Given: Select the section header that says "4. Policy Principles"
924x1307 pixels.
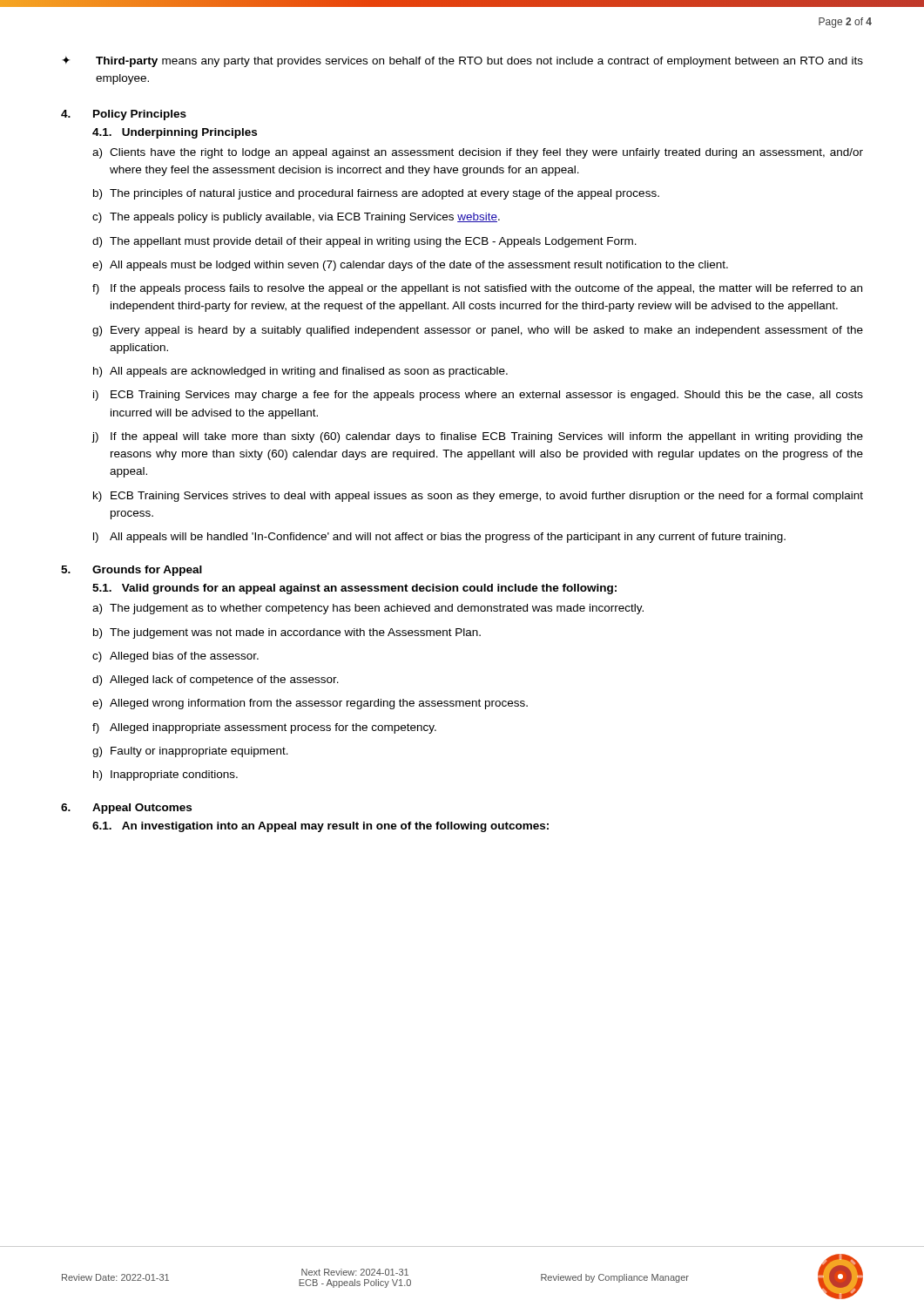Looking at the screenshot, I should click(124, 113).
